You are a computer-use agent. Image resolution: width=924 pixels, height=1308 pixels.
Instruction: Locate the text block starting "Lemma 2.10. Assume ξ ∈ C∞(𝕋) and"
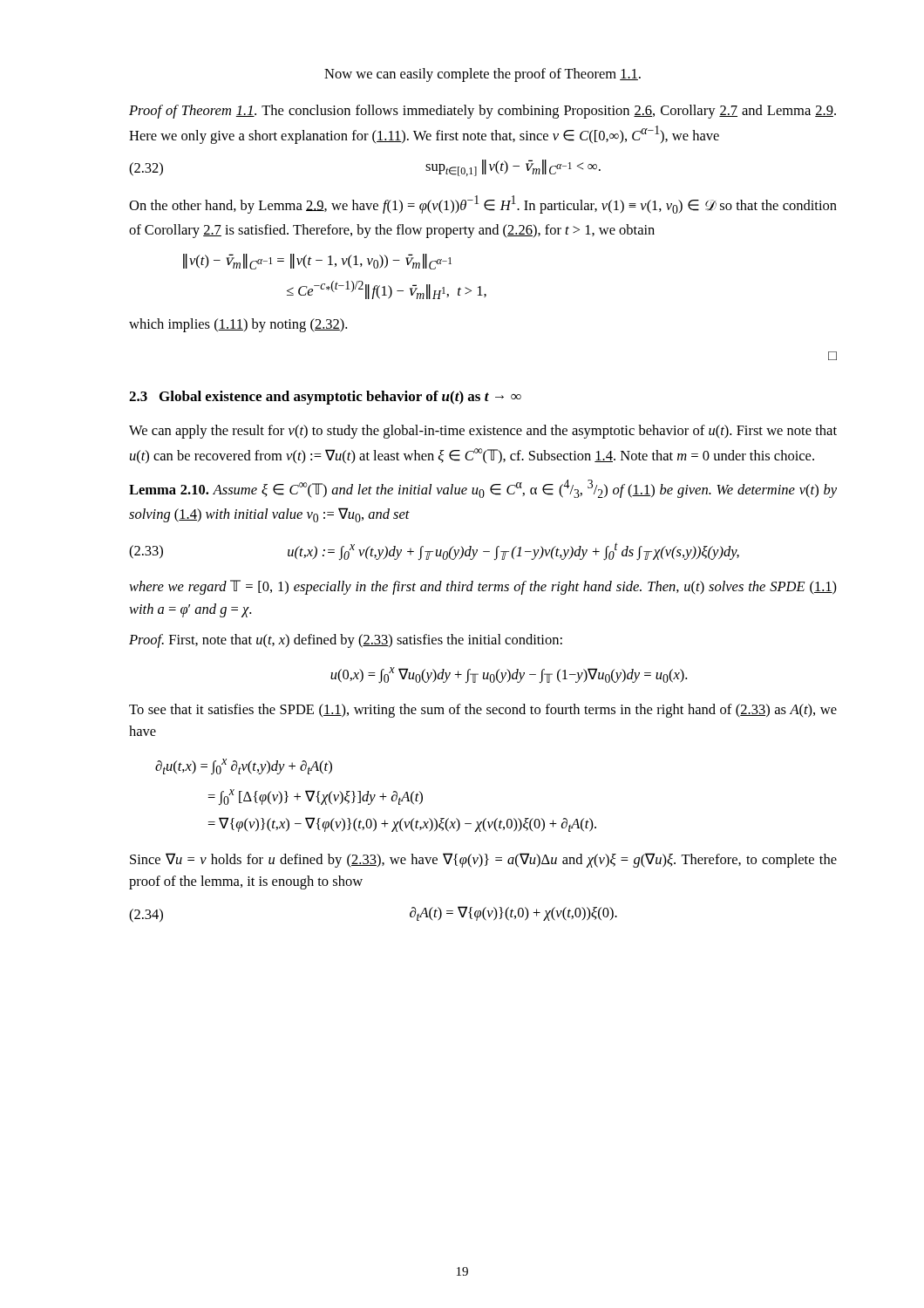483,502
